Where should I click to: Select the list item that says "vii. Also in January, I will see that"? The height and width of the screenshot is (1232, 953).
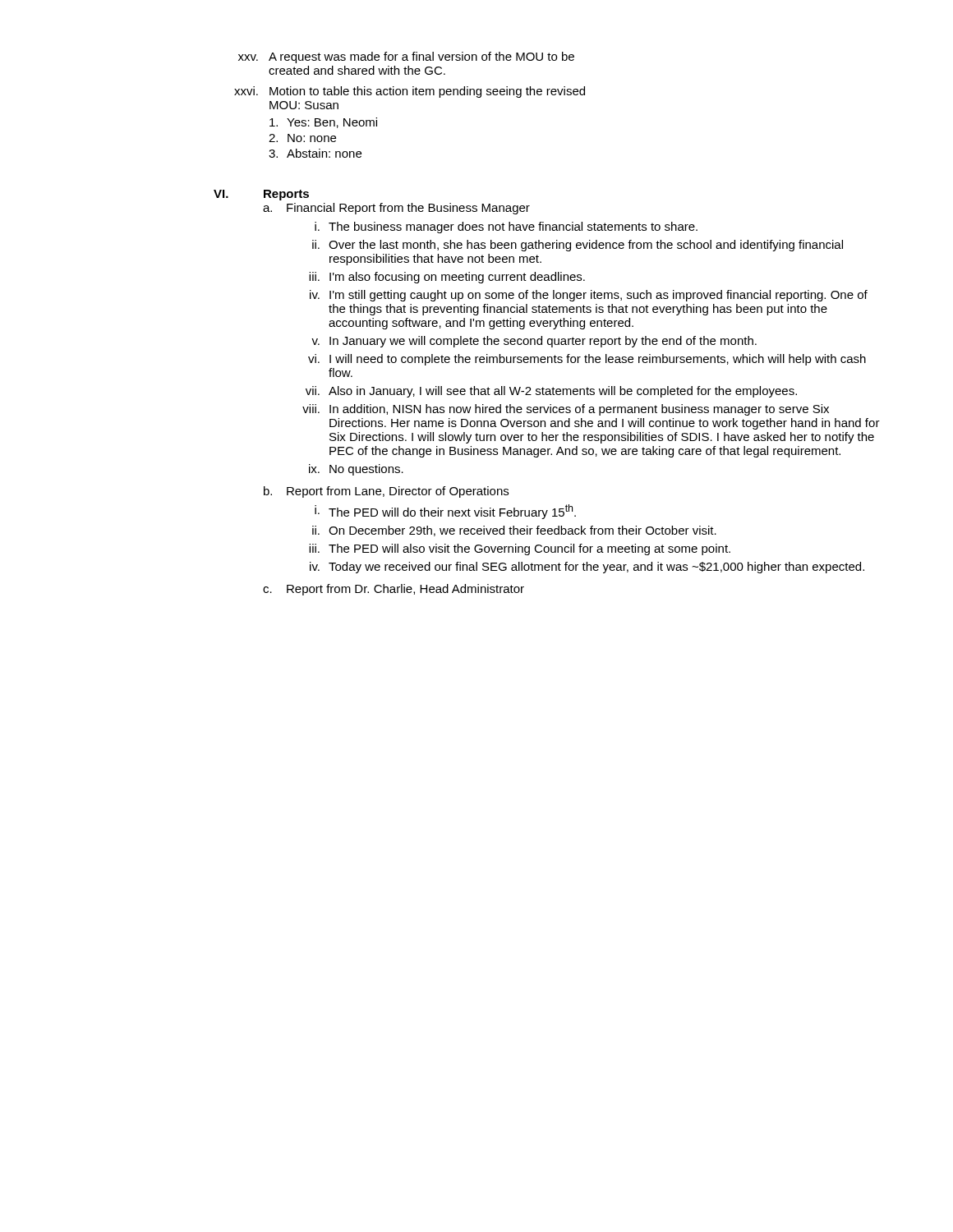click(587, 391)
